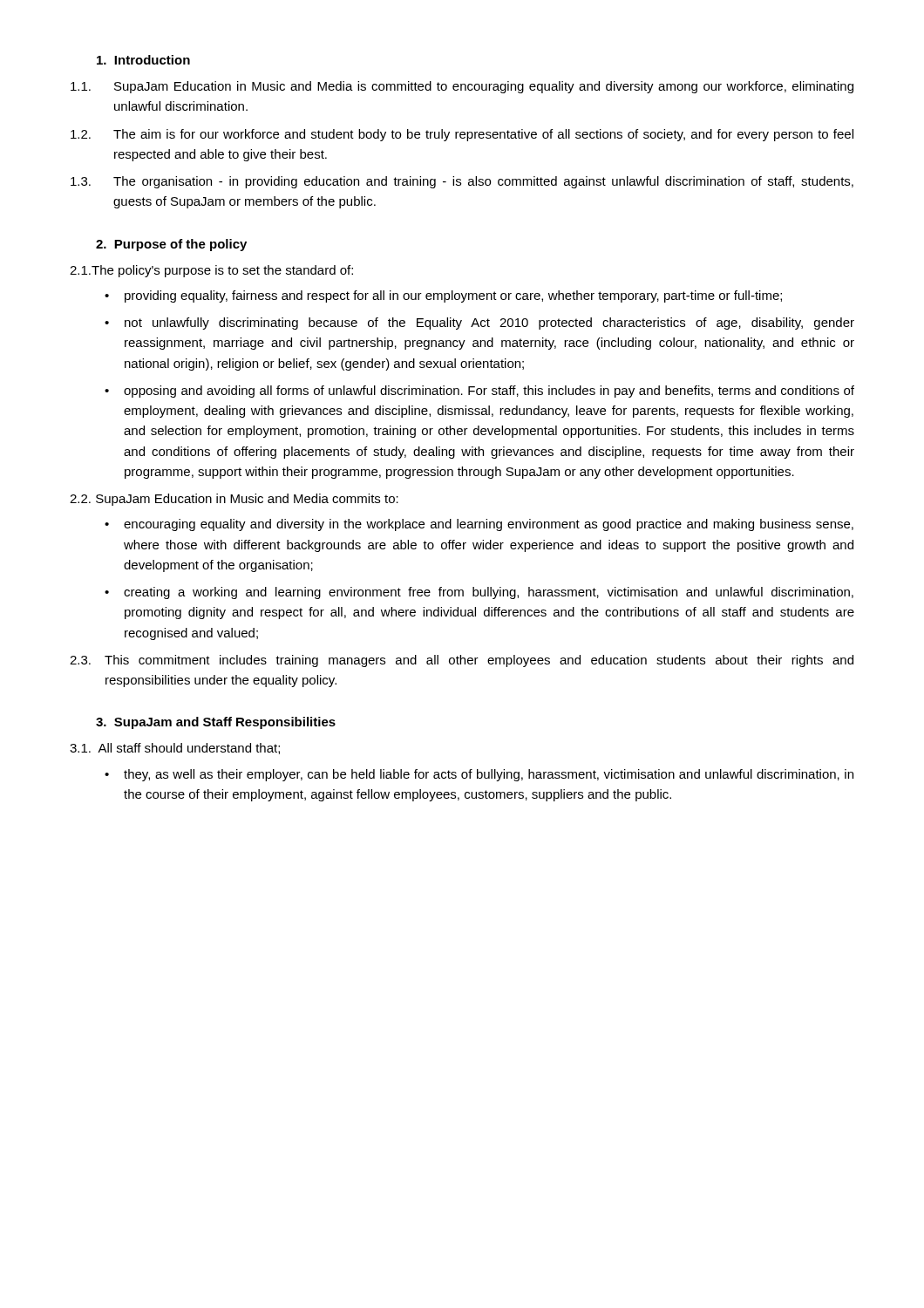The image size is (924, 1308).
Task: Select the list item containing "1. SupaJam Education in Music and Media is"
Action: 462,96
